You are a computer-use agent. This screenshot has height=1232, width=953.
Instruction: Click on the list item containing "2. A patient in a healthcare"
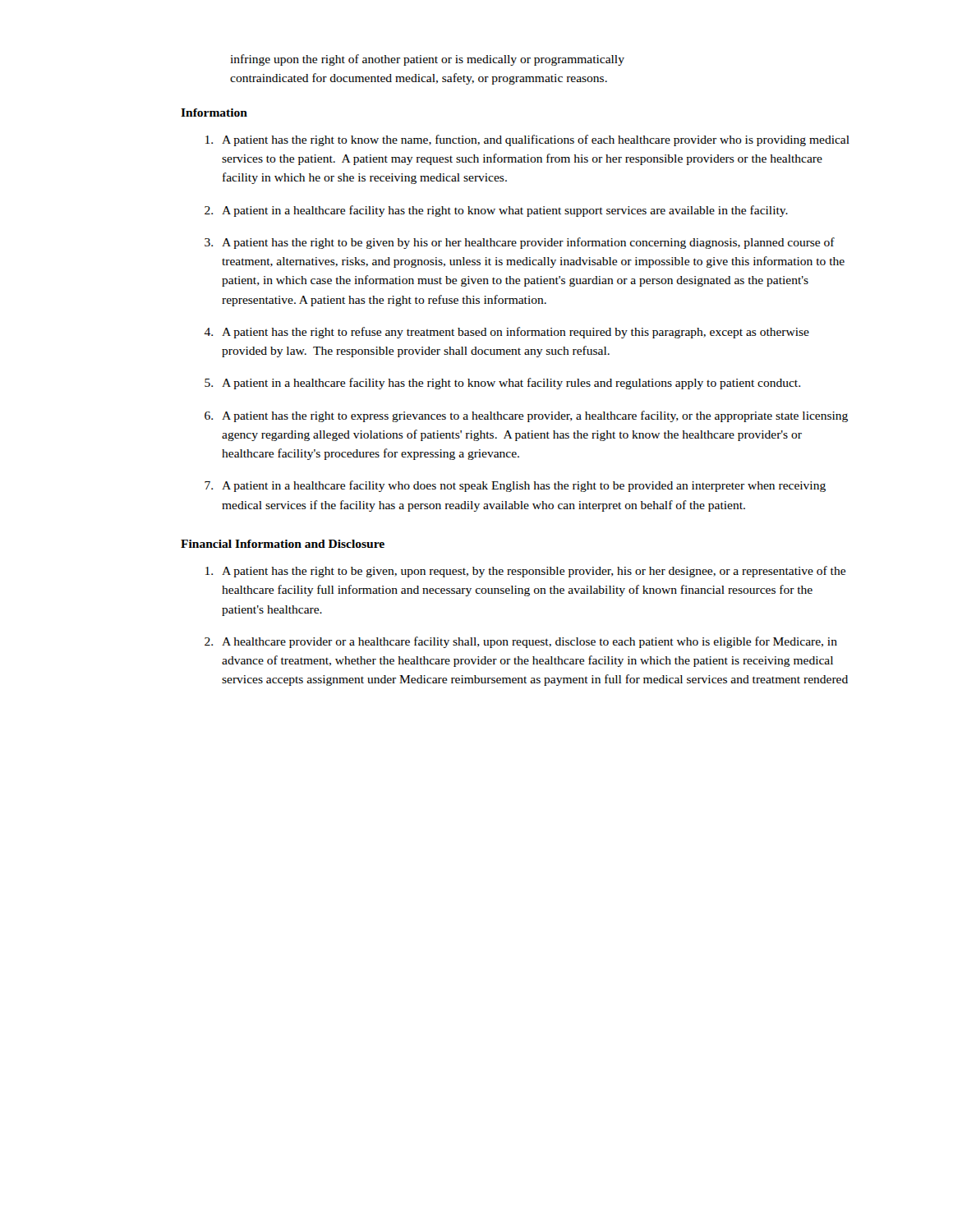point(518,210)
